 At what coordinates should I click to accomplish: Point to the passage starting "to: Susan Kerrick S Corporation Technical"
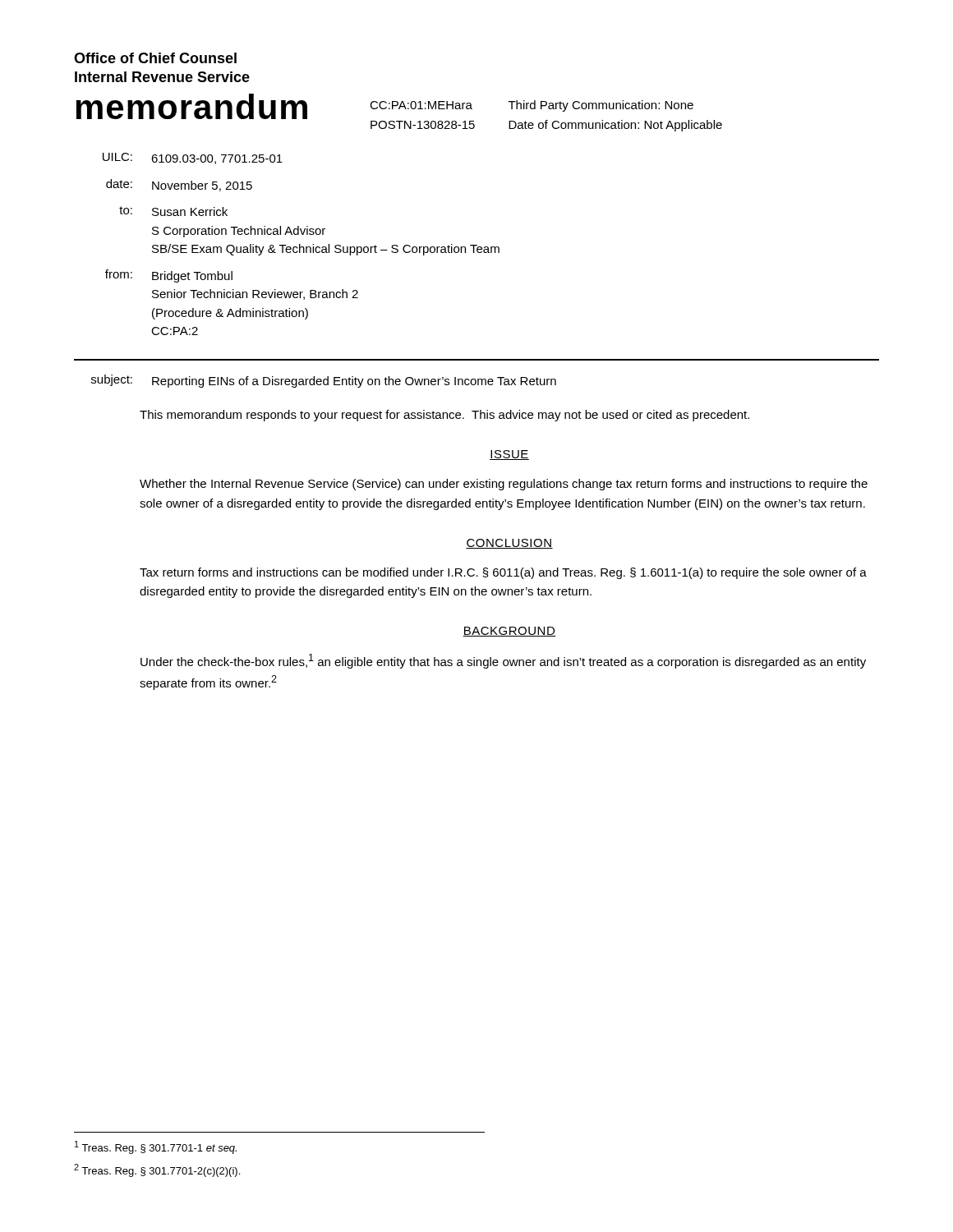click(x=287, y=231)
